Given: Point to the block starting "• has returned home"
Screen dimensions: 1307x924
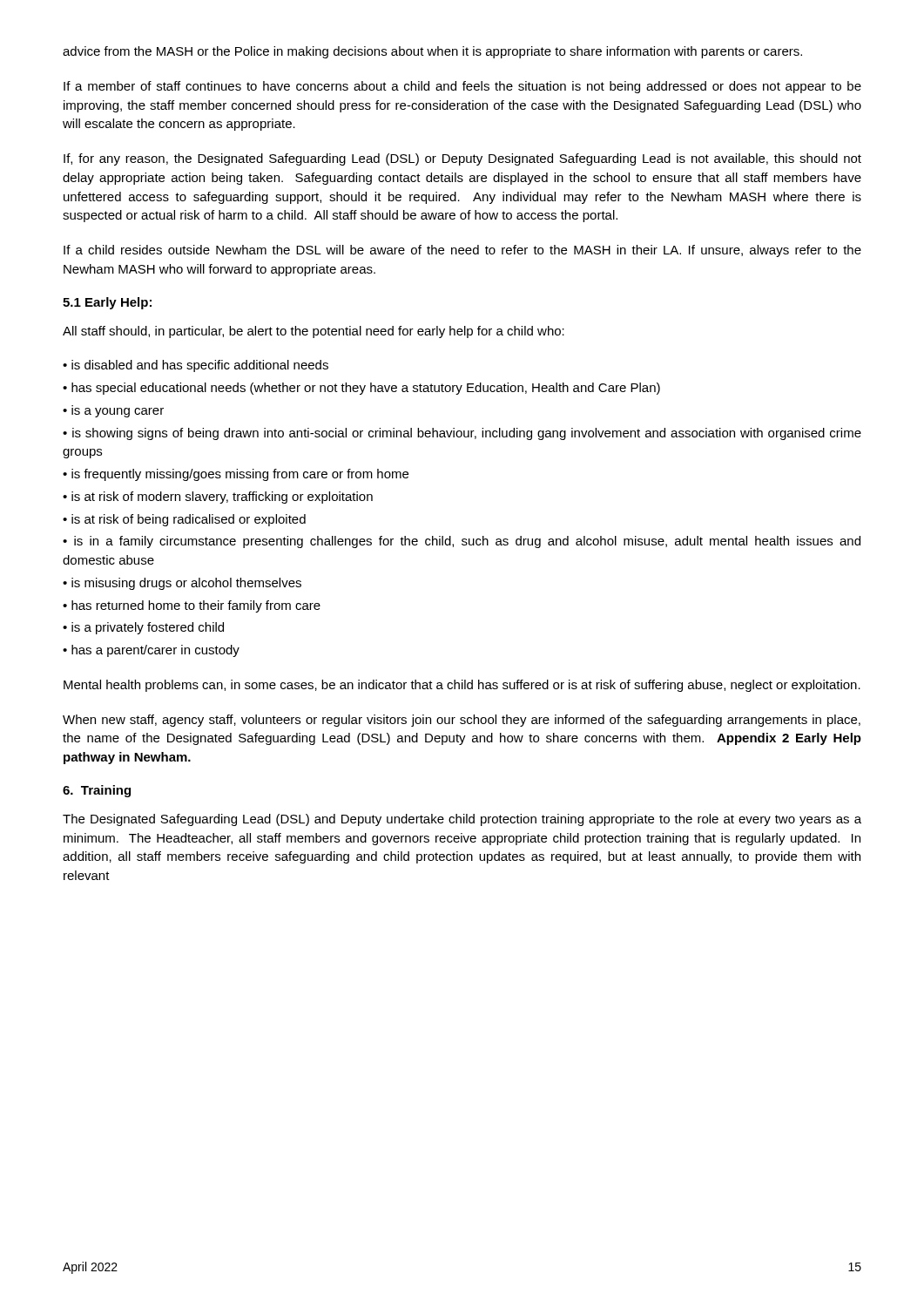Looking at the screenshot, I should [192, 605].
